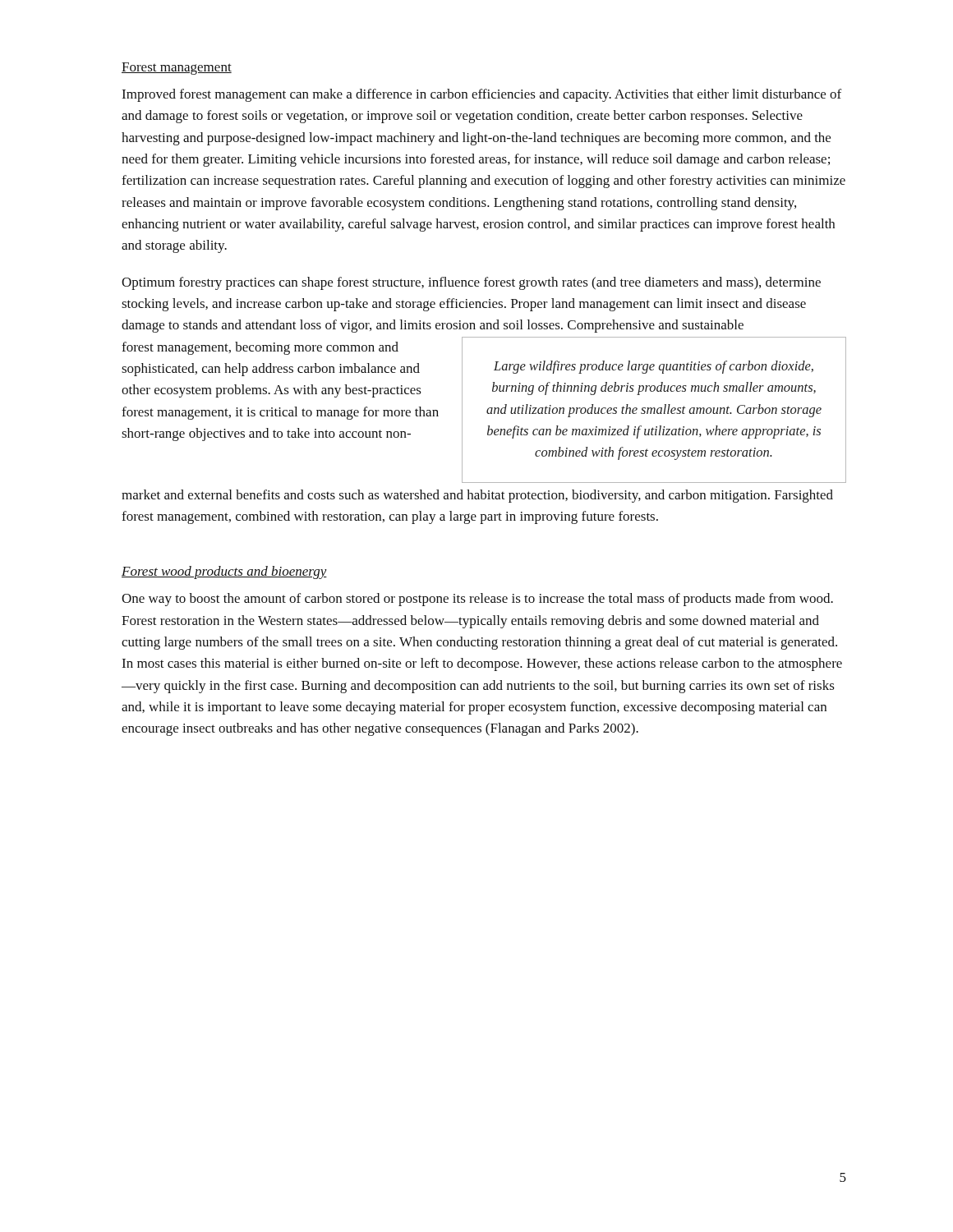Image resolution: width=953 pixels, height=1232 pixels.
Task: Click on the element starting "Forest management"
Action: point(176,67)
